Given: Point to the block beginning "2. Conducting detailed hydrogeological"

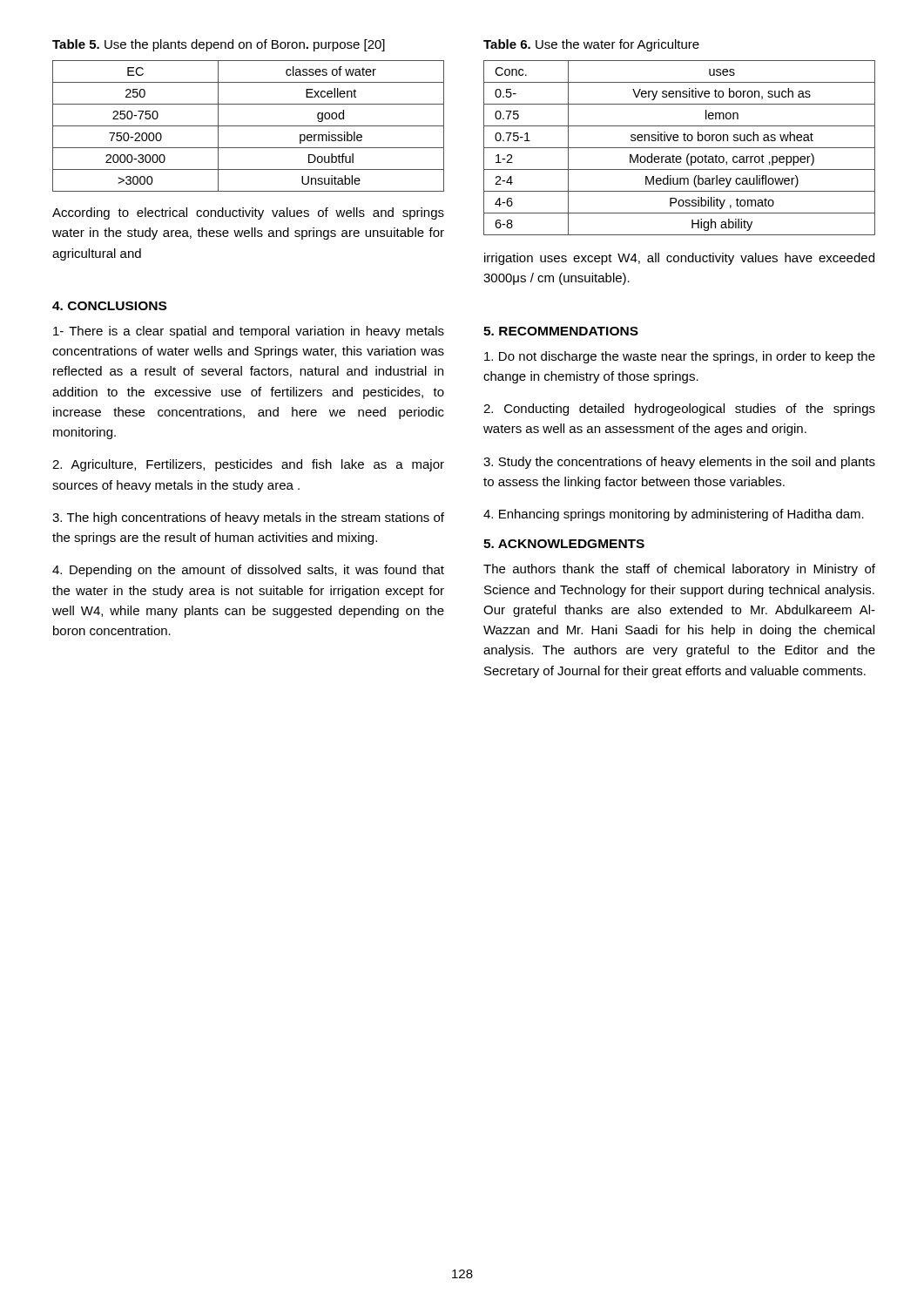Looking at the screenshot, I should (679, 418).
